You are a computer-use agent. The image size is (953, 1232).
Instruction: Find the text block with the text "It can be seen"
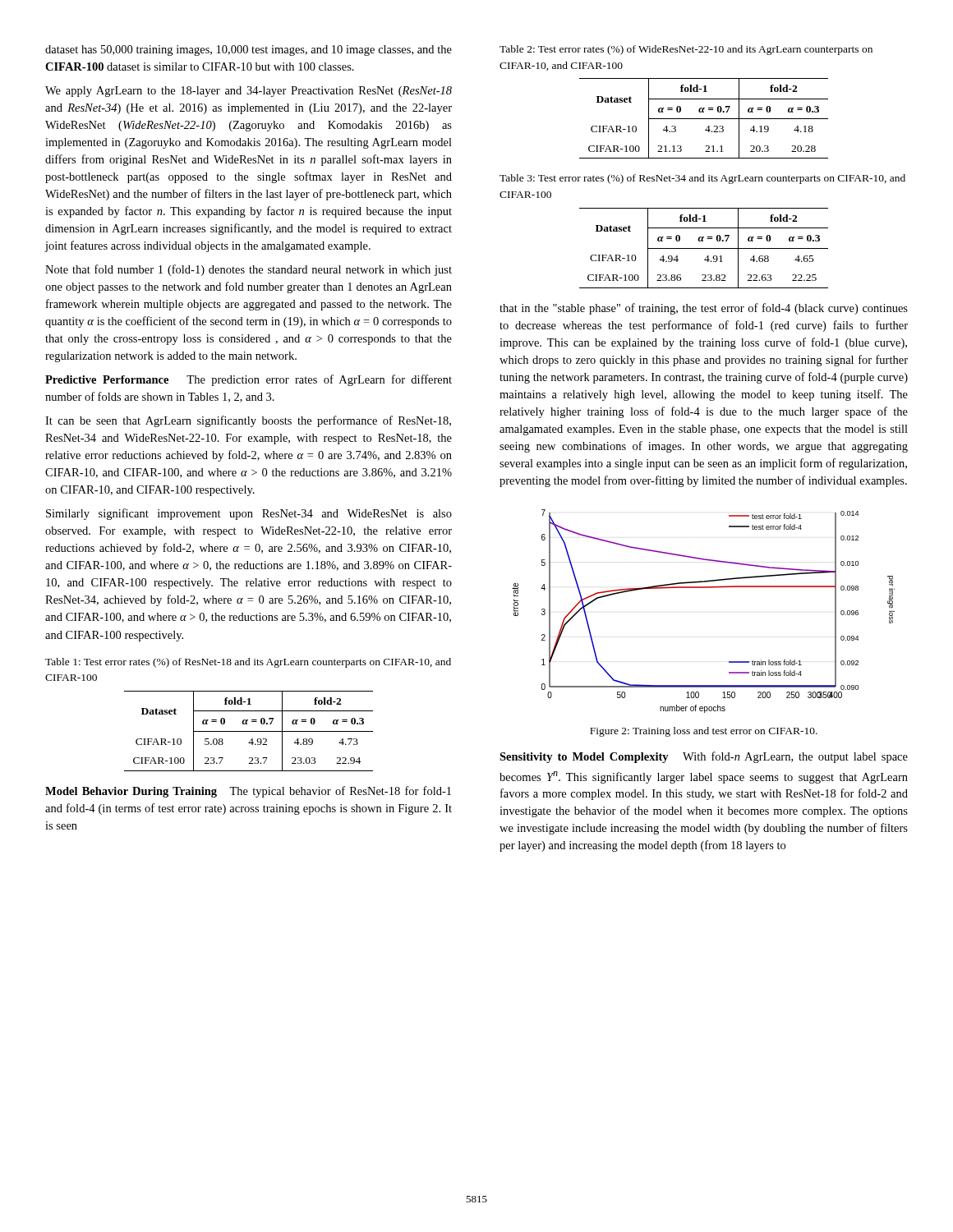[x=248, y=456]
